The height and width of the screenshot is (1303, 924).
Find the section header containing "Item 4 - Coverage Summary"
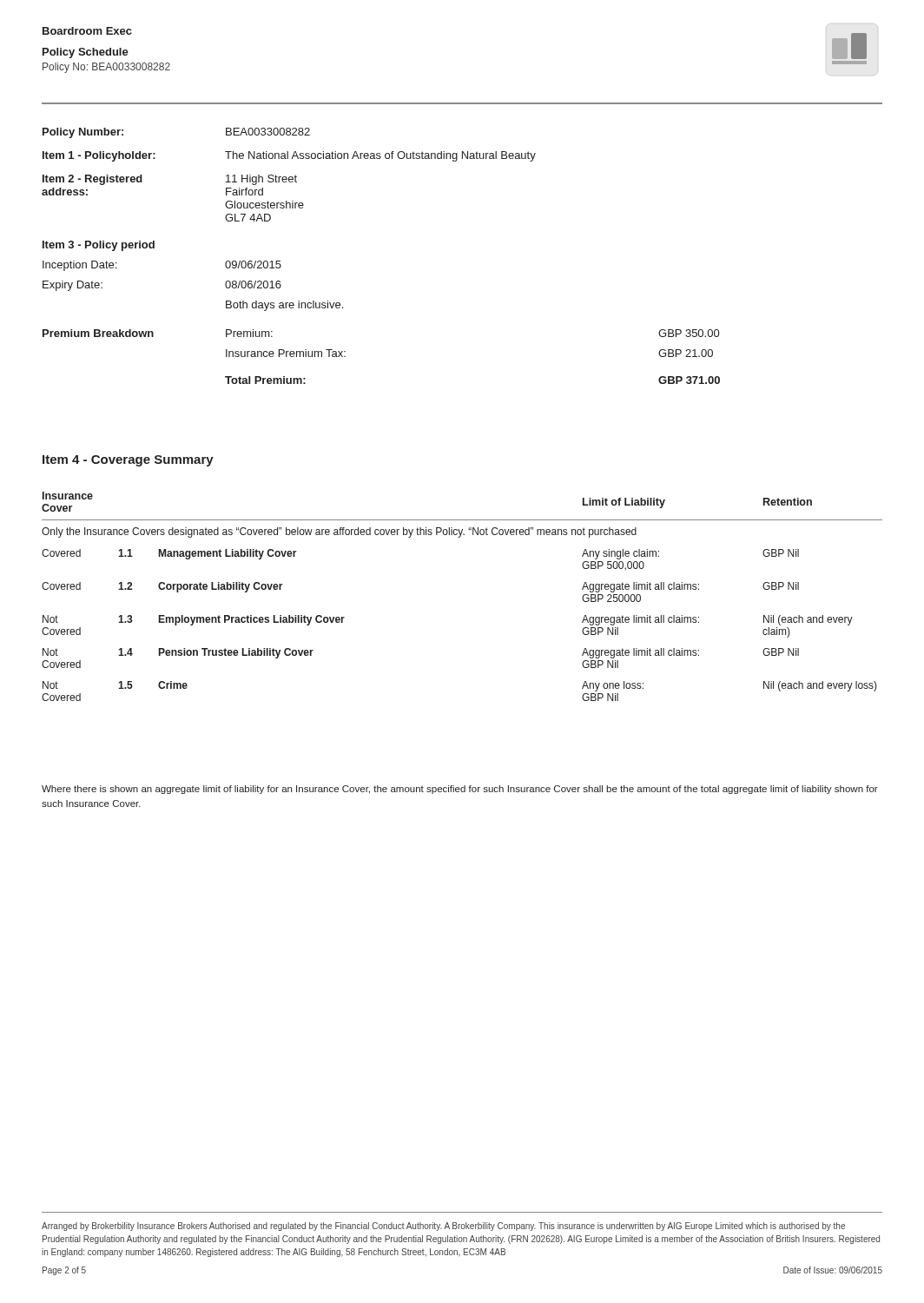(x=127, y=459)
